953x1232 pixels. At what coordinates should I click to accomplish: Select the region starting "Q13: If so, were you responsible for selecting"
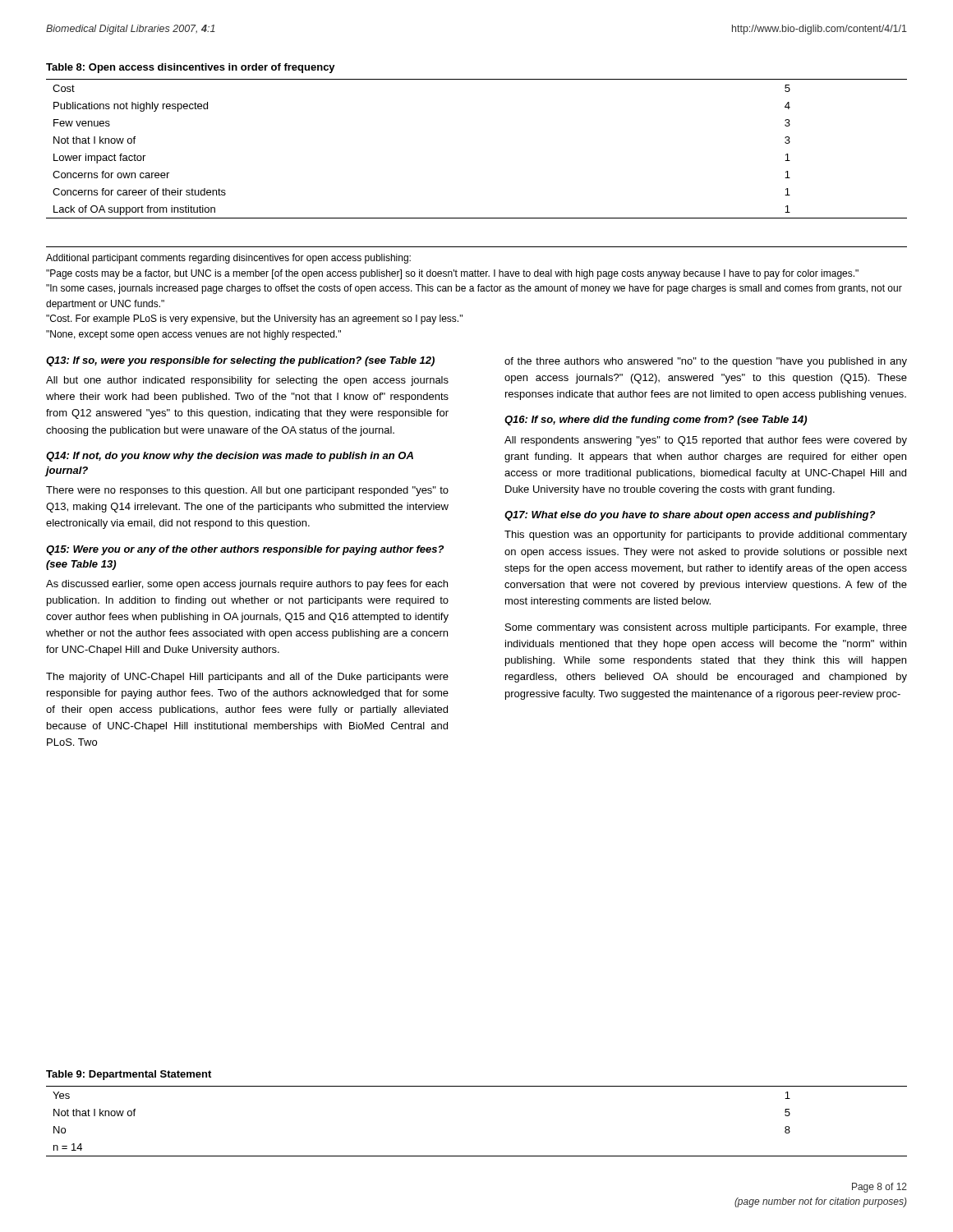pyautogui.click(x=240, y=360)
